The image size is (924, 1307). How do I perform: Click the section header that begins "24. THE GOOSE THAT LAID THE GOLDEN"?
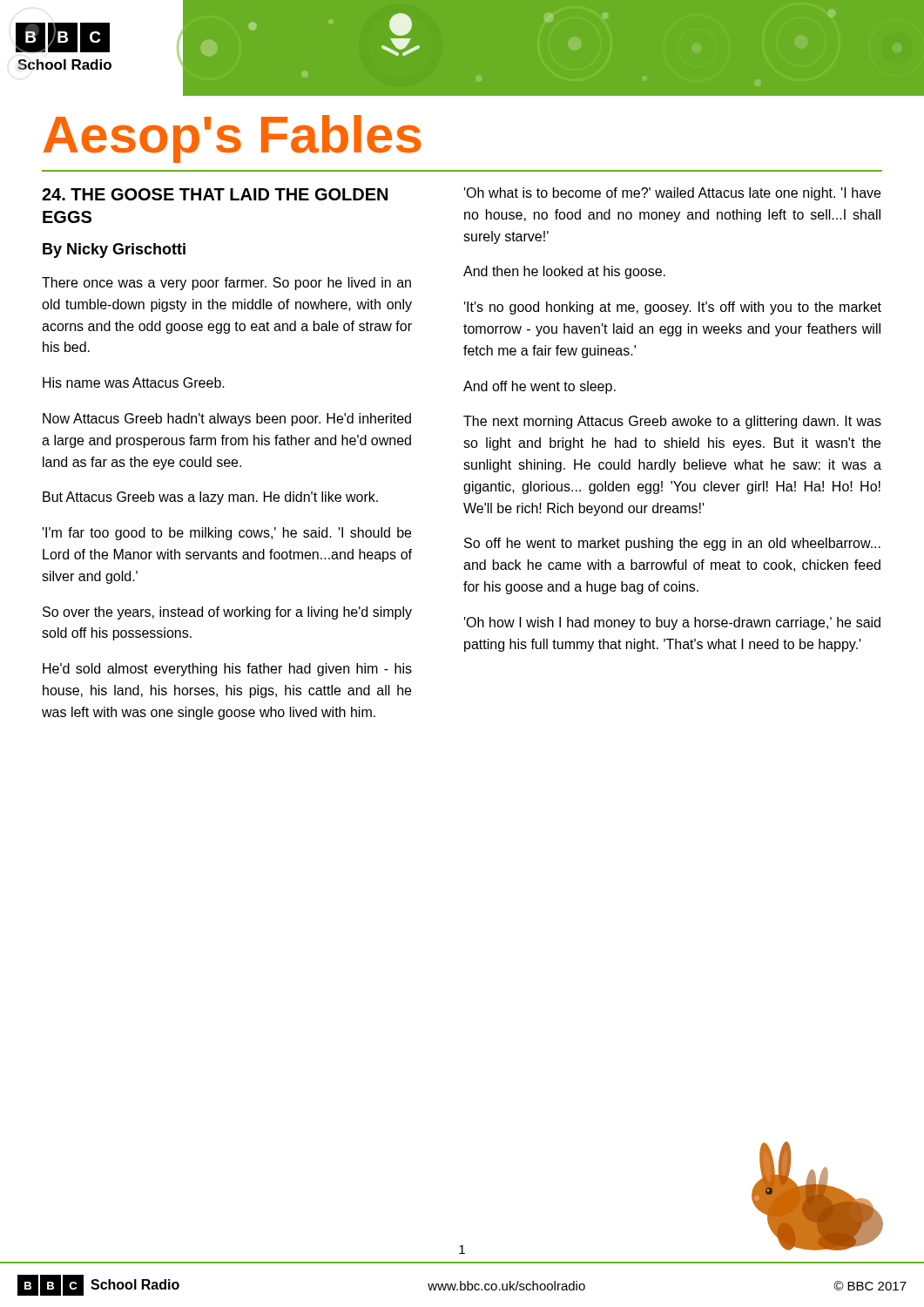coord(215,206)
